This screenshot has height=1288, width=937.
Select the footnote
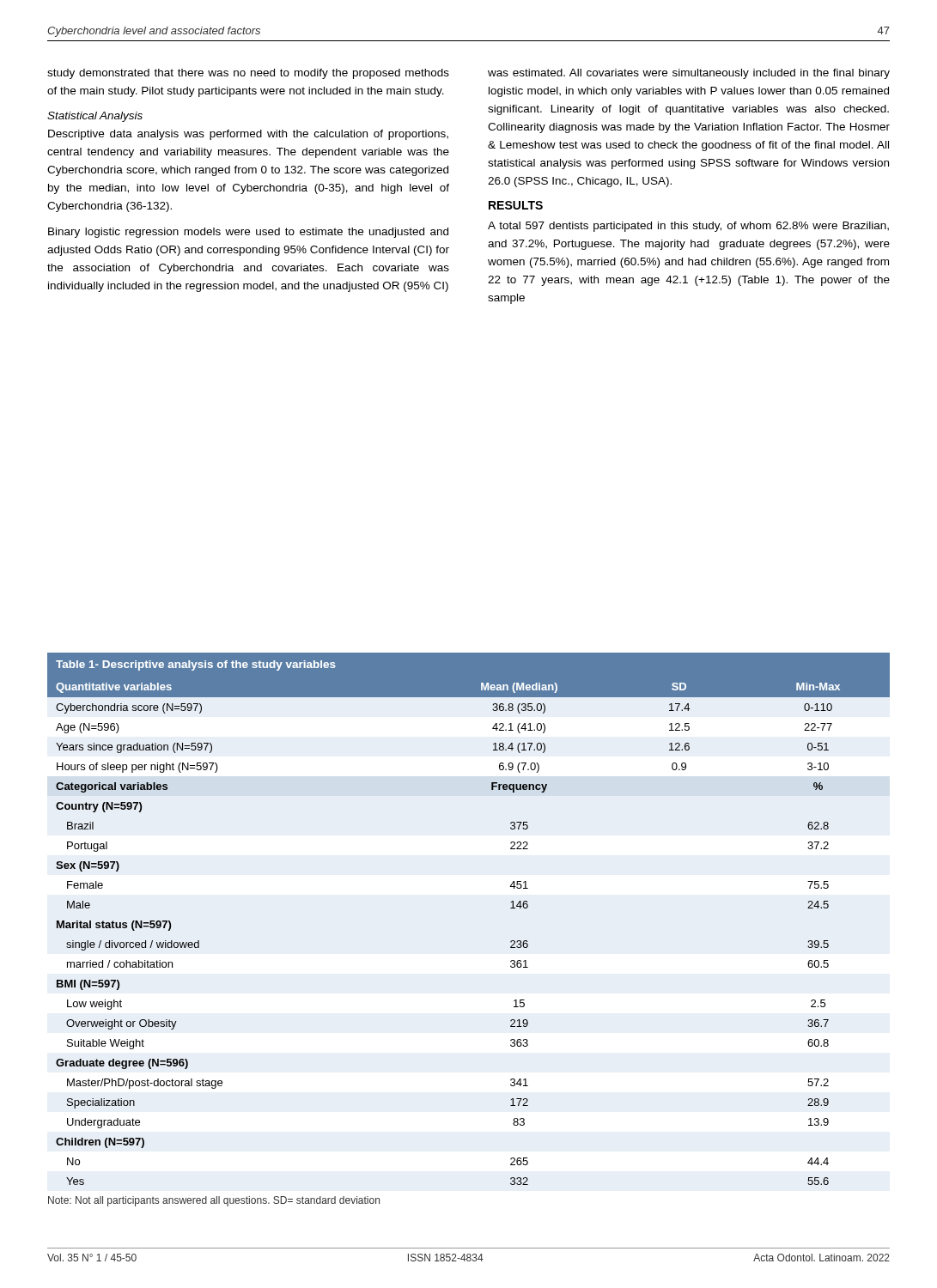214,1200
